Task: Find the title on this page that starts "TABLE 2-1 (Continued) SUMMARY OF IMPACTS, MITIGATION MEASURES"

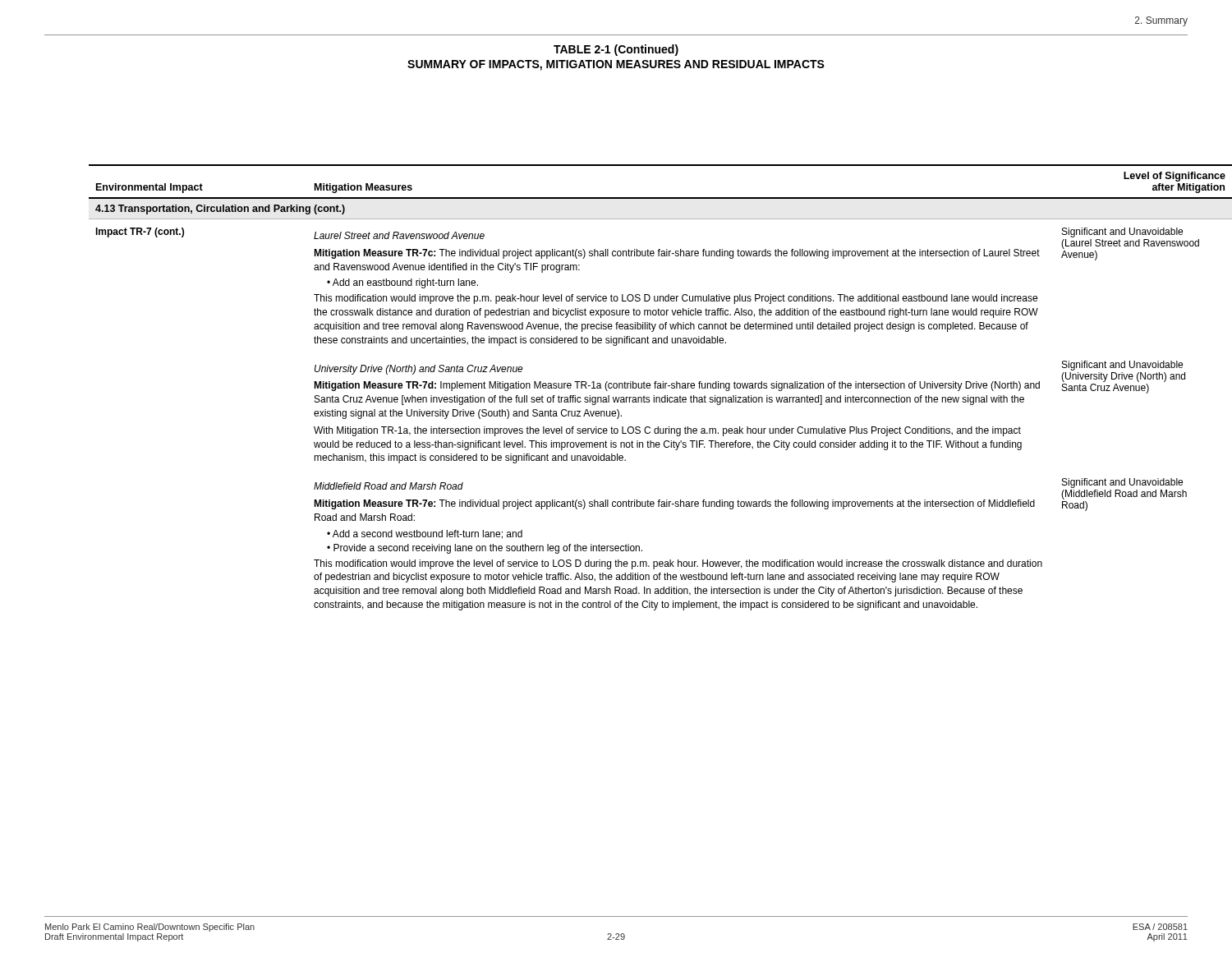Action: point(616,57)
